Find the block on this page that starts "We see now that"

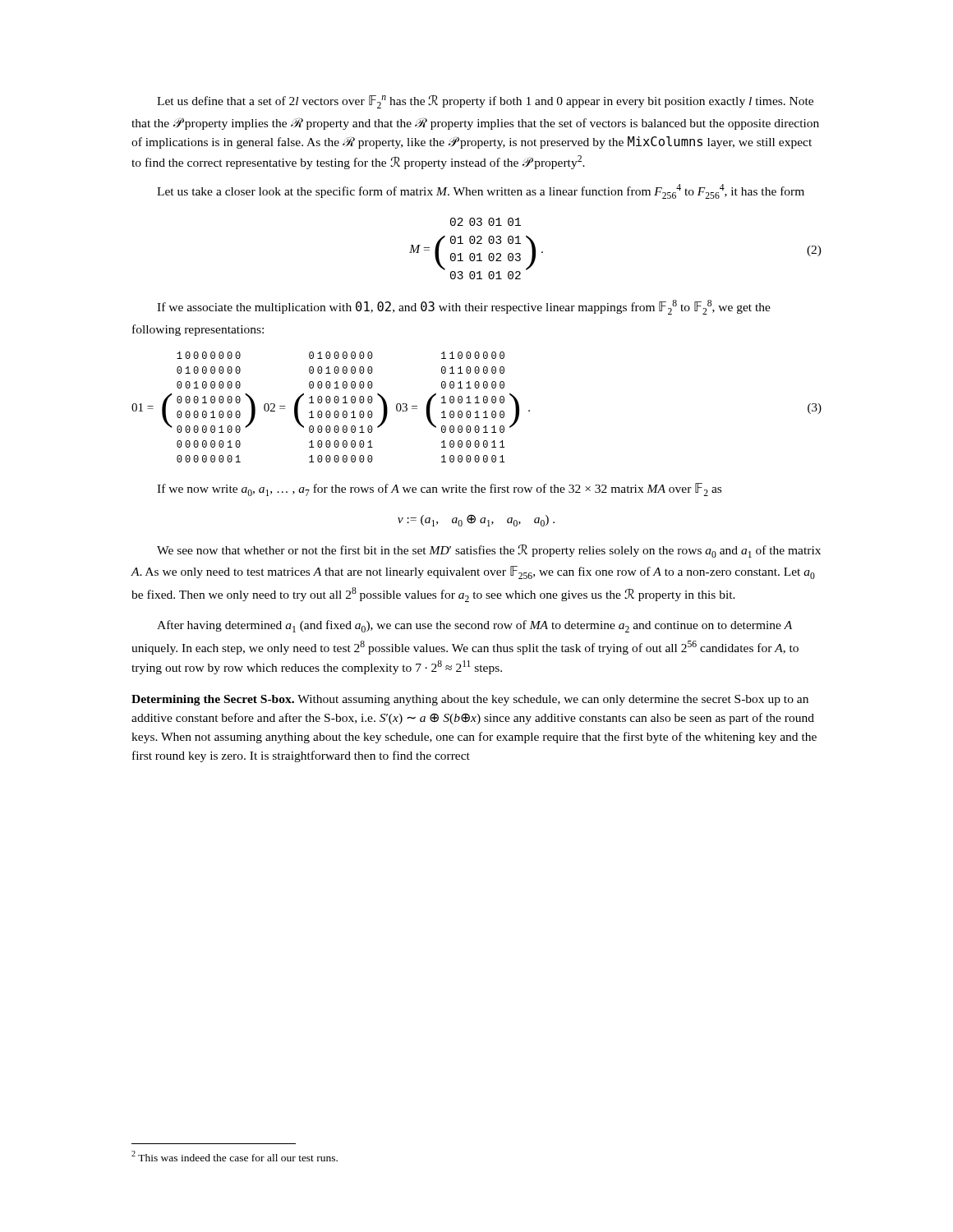click(476, 609)
